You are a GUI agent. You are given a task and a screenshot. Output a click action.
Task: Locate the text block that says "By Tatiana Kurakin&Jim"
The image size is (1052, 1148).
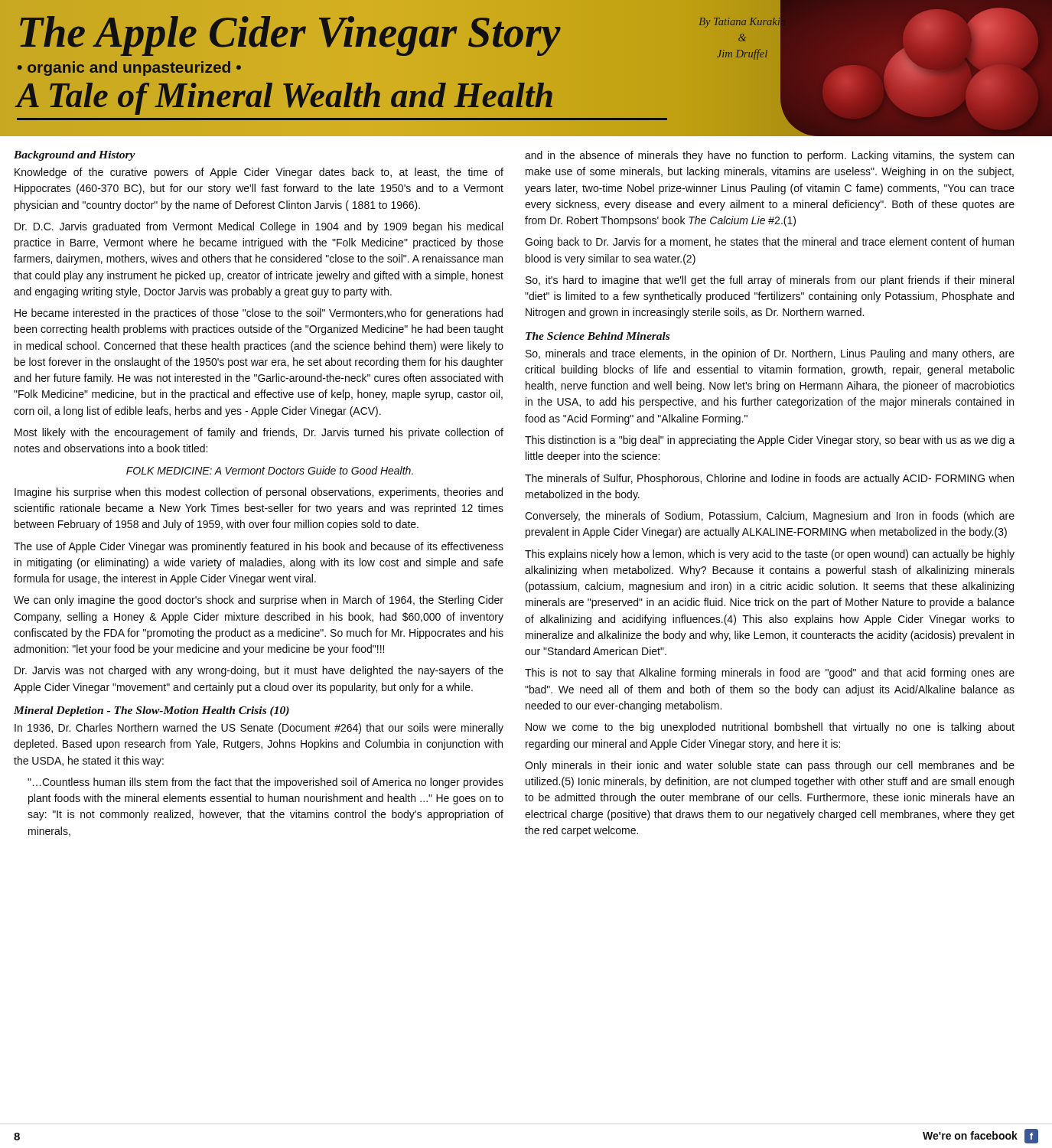pos(742,37)
